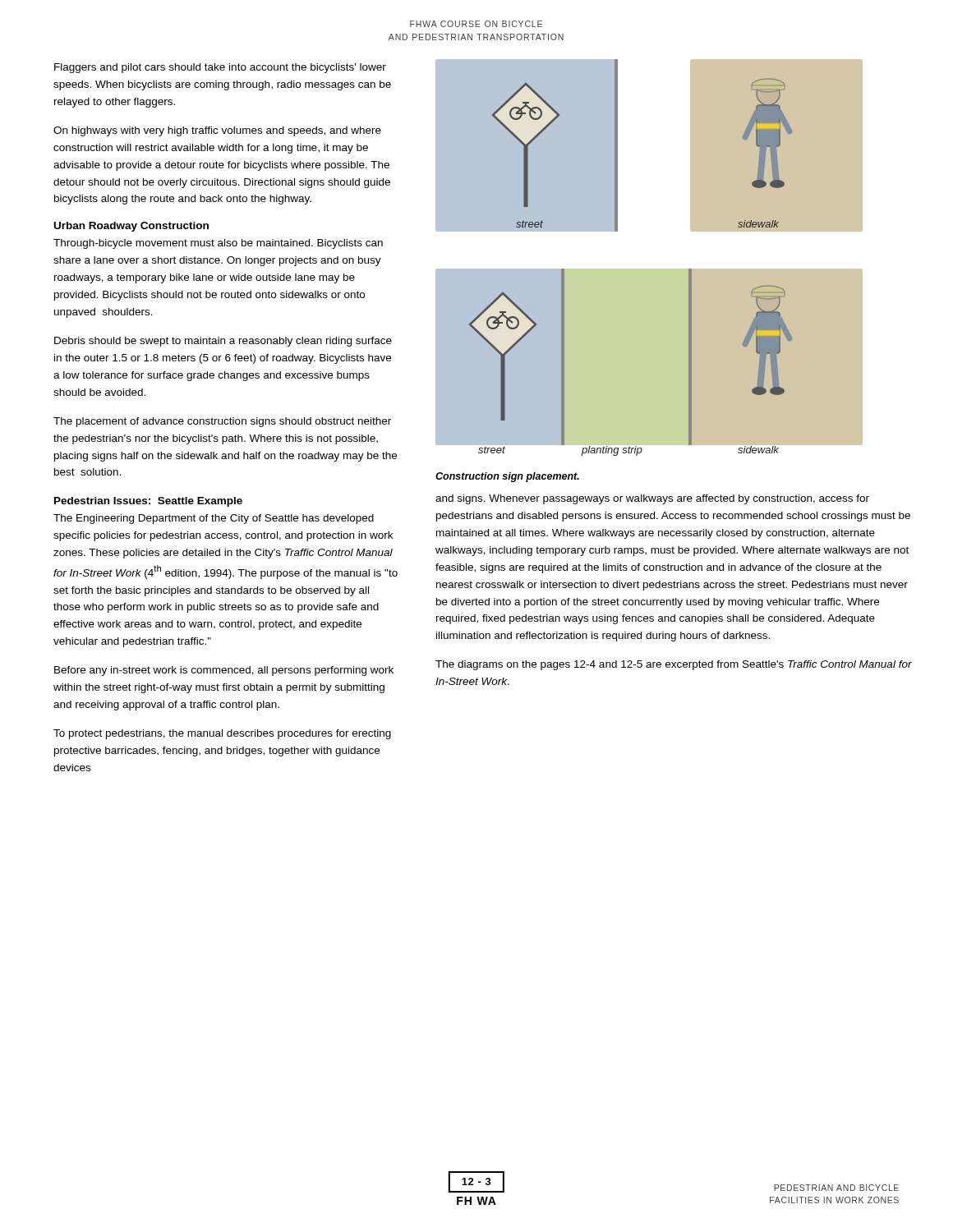Image resolution: width=953 pixels, height=1232 pixels.
Task: Where is the passage that starts "The Engineering Department of the City of"?
Action: coord(226,580)
